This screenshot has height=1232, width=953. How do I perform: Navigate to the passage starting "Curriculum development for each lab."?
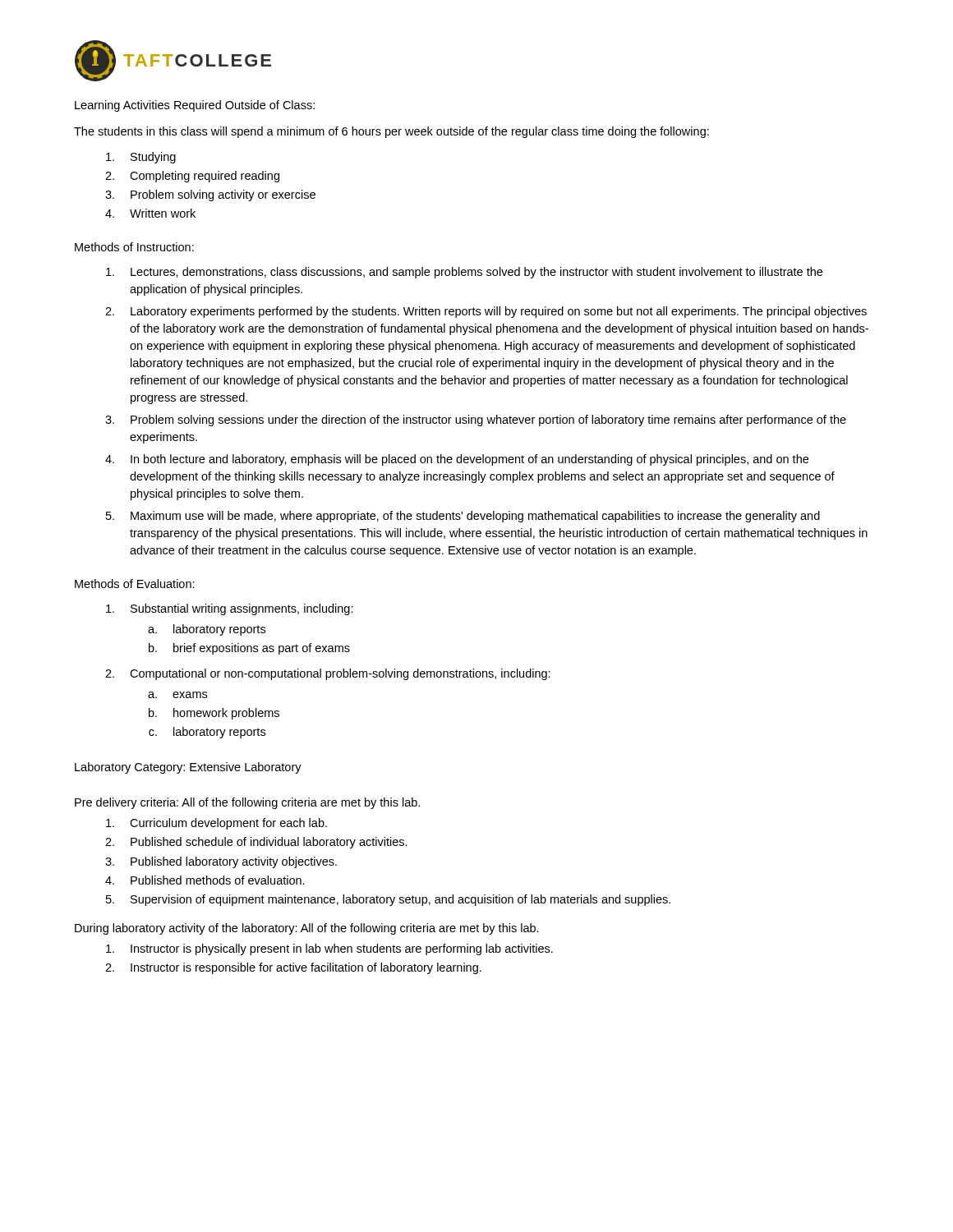click(216, 824)
